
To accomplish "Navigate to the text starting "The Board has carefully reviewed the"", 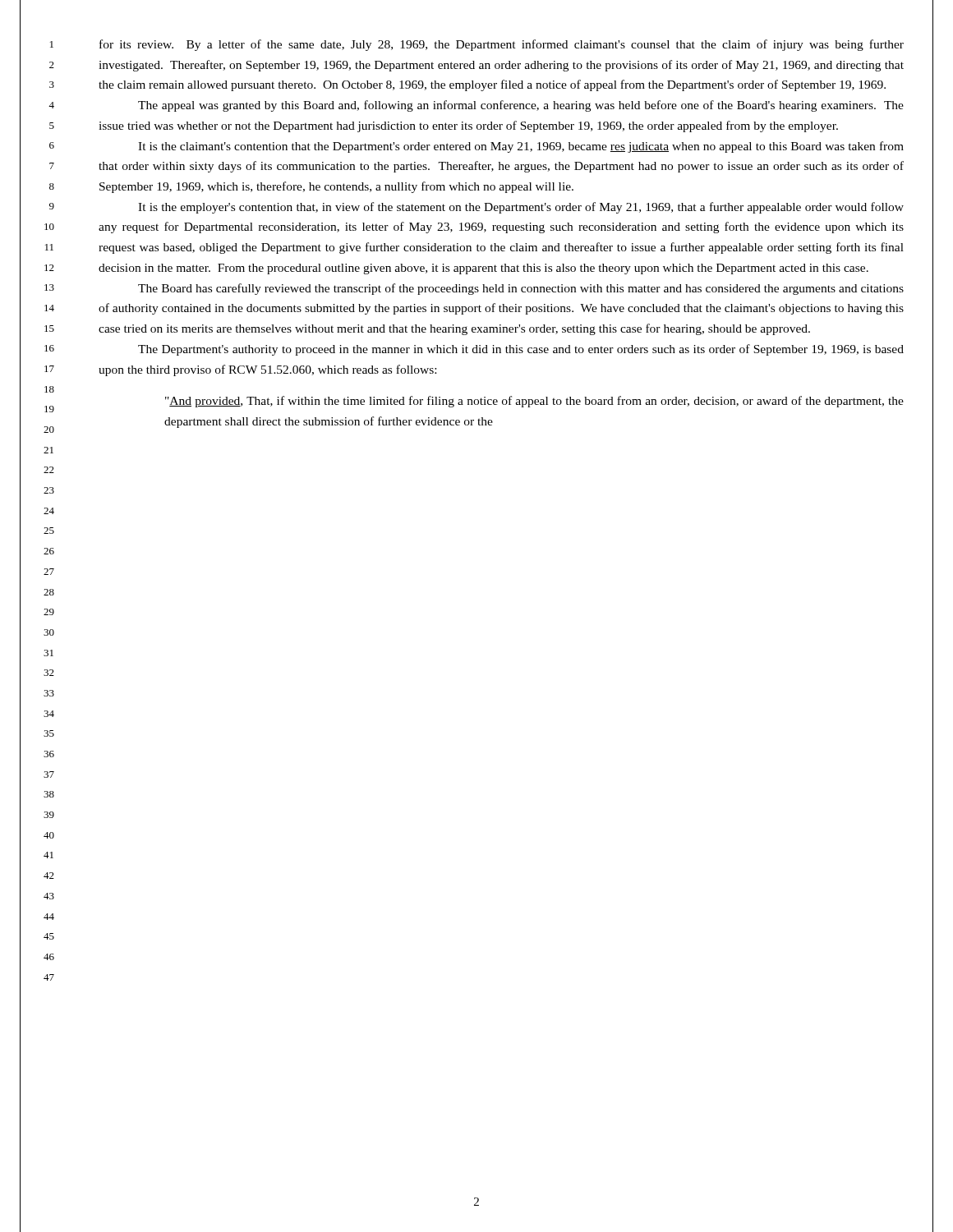I will pyautogui.click(x=501, y=308).
